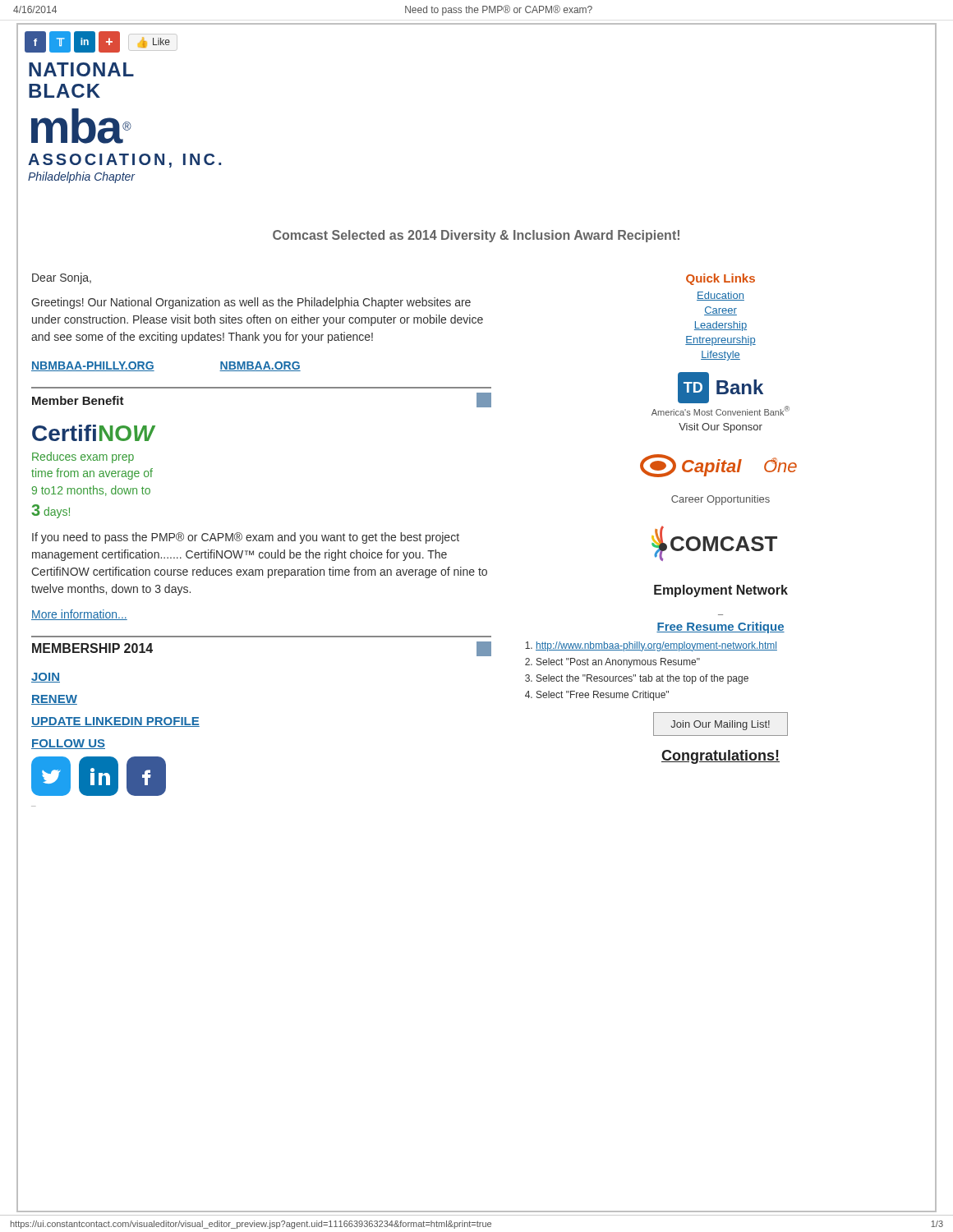The height and width of the screenshot is (1232, 953).
Task: Select the block starting "FOLLOW US"
Action: (68, 743)
